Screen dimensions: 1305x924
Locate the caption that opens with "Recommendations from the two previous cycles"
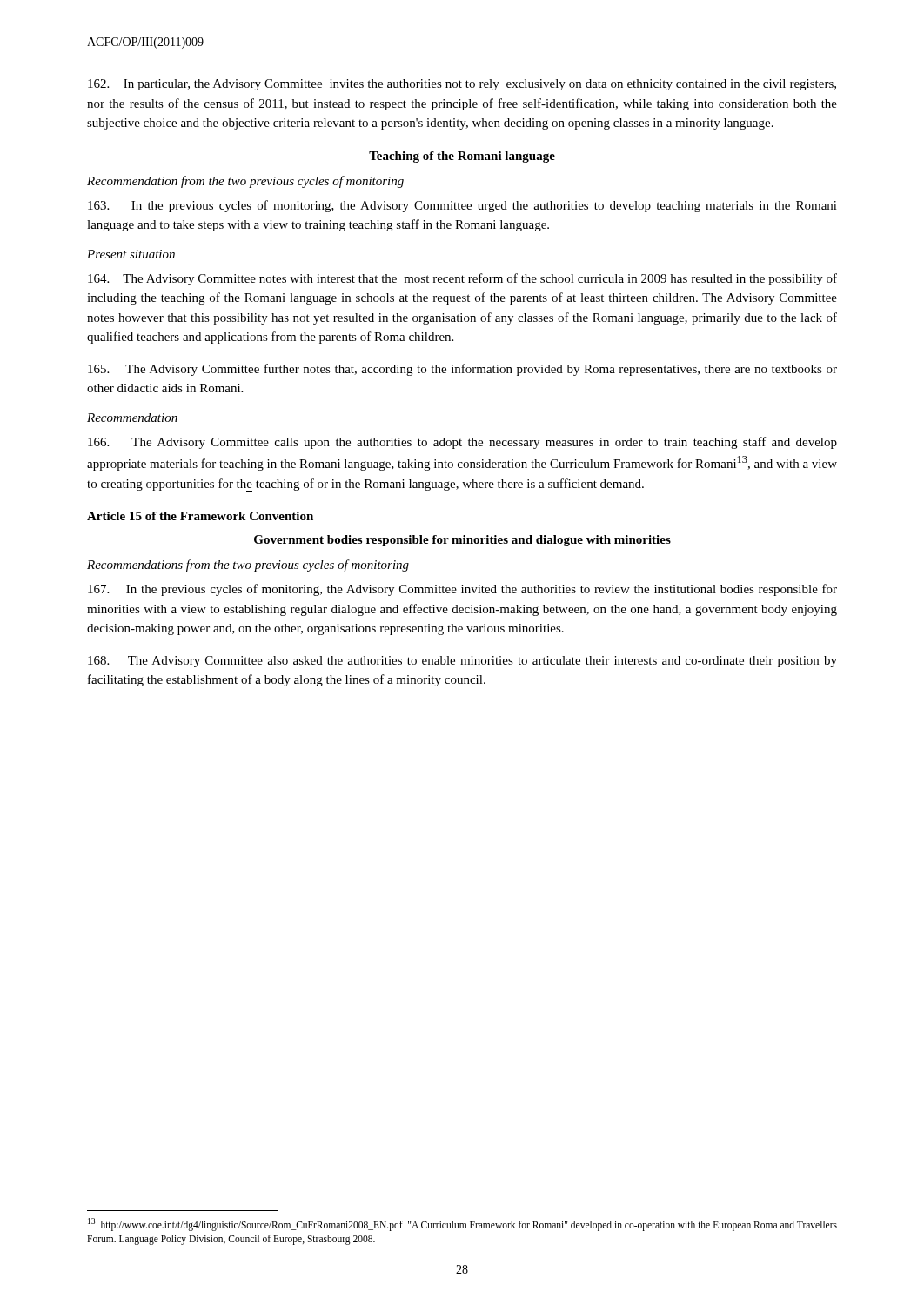[248, 565]
